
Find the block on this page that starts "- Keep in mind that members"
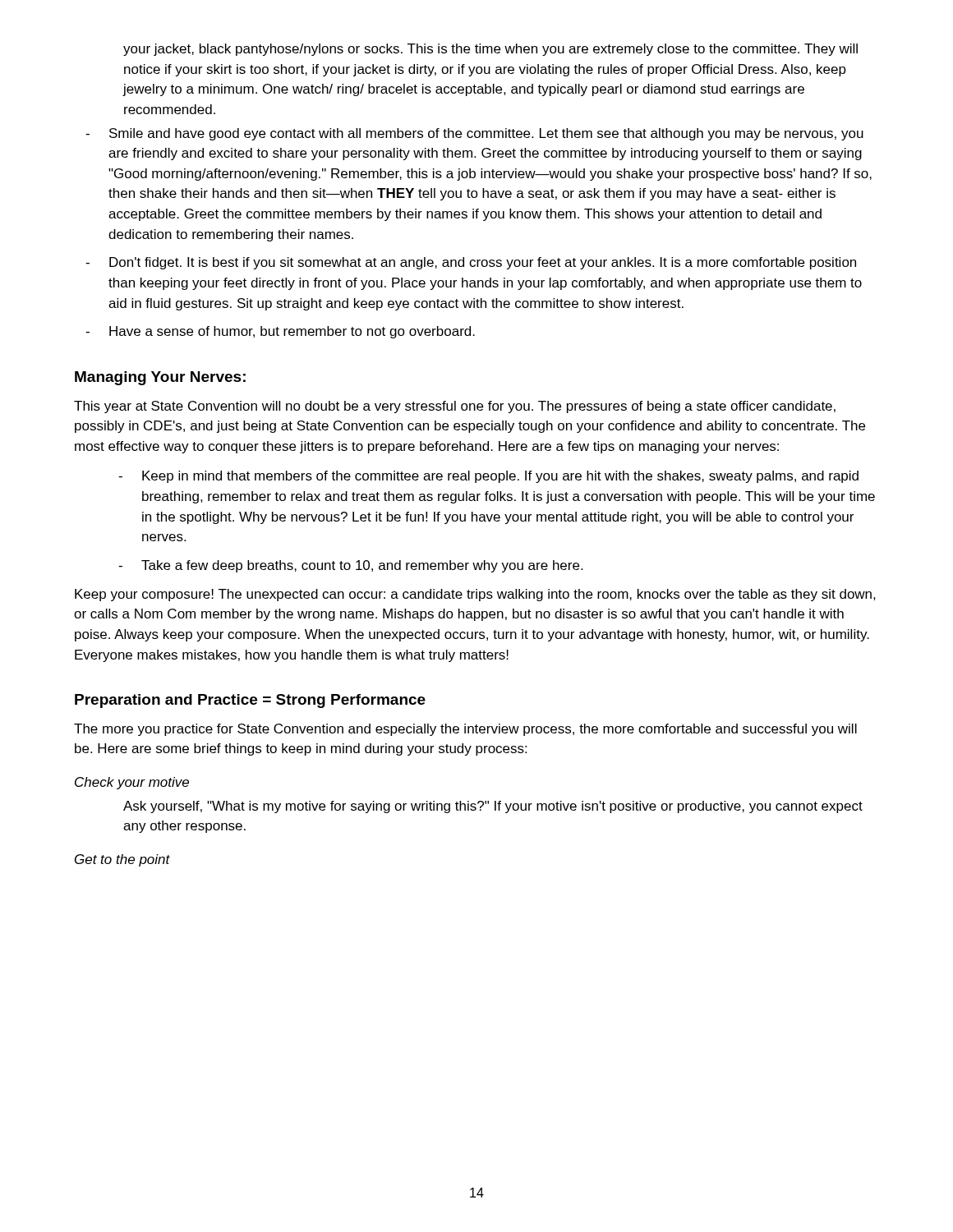(493, 507)
